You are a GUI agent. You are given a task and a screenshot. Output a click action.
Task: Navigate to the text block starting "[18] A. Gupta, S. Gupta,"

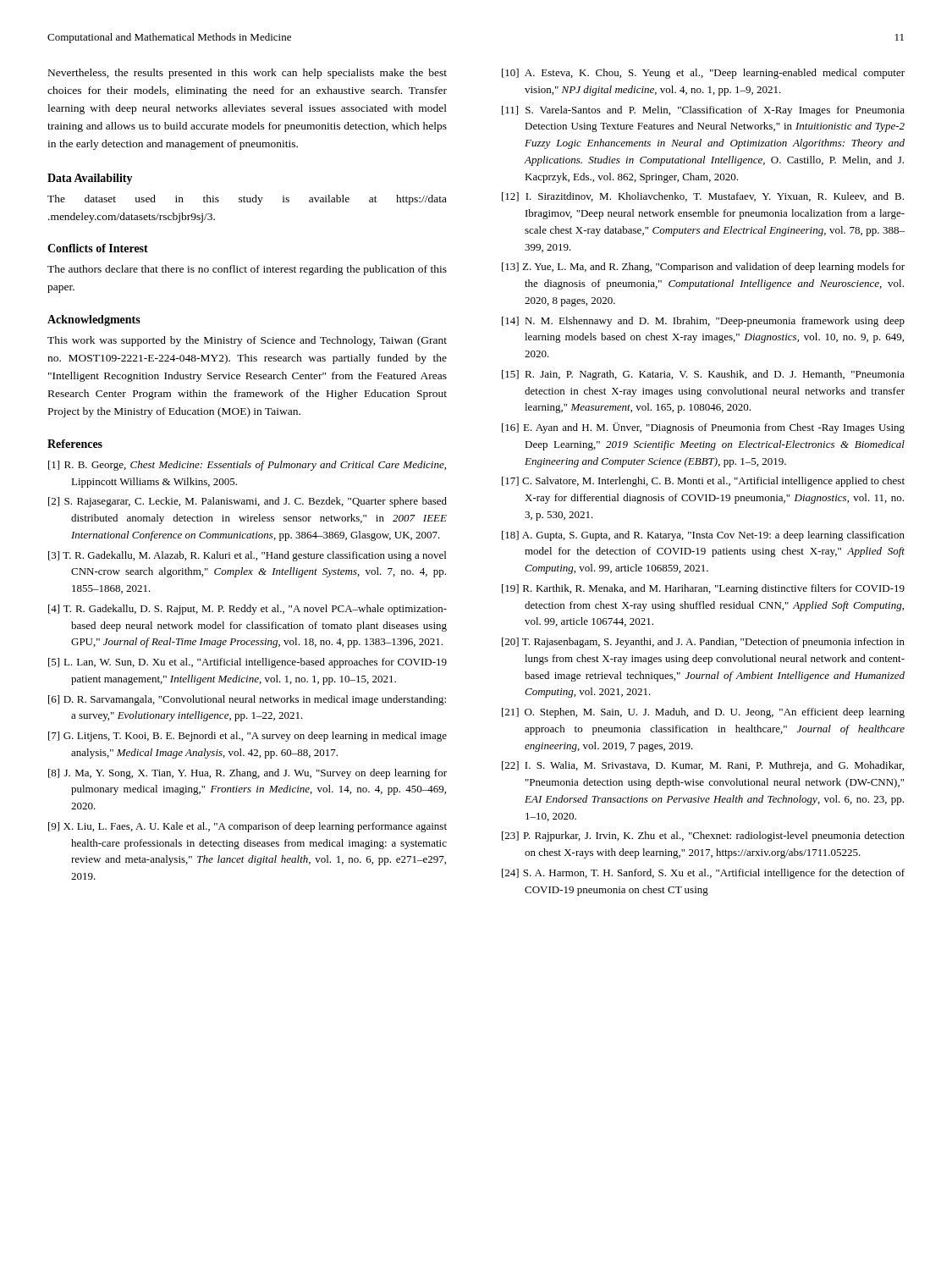703,551
